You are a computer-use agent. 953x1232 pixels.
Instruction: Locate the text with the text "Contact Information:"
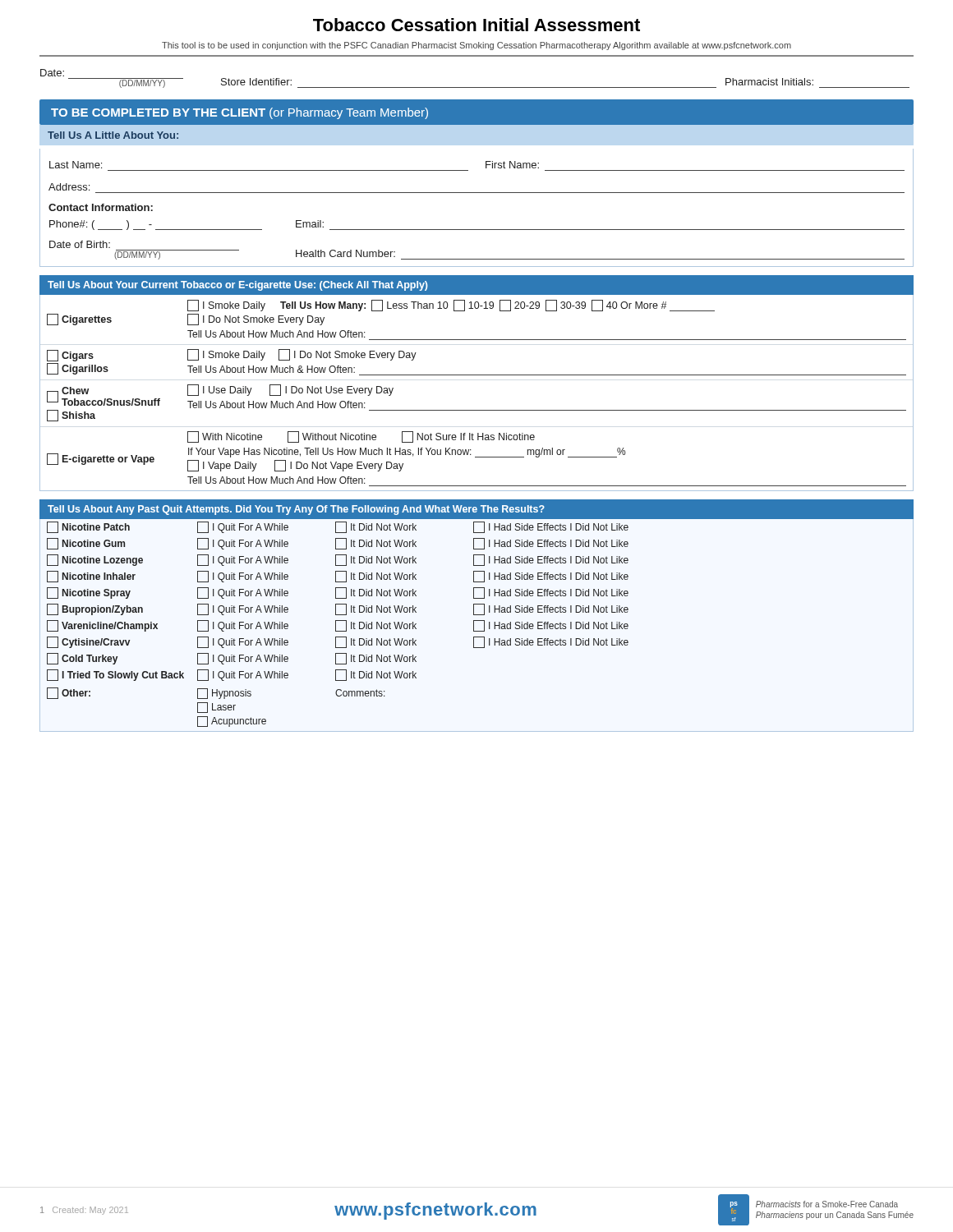pyautogui.click(x=101, y=207)
